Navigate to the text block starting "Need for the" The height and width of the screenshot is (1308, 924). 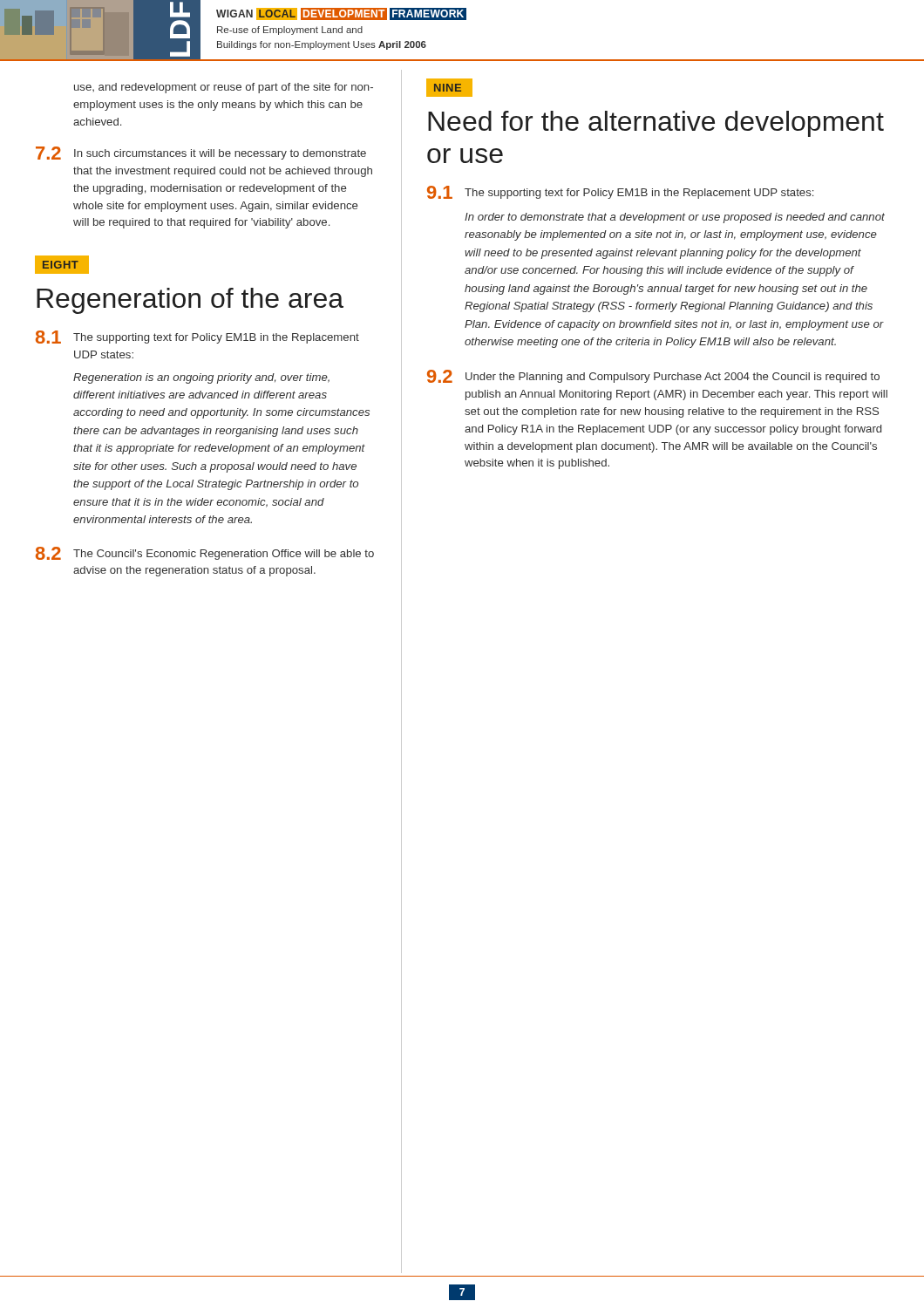[x=655, y=137]
